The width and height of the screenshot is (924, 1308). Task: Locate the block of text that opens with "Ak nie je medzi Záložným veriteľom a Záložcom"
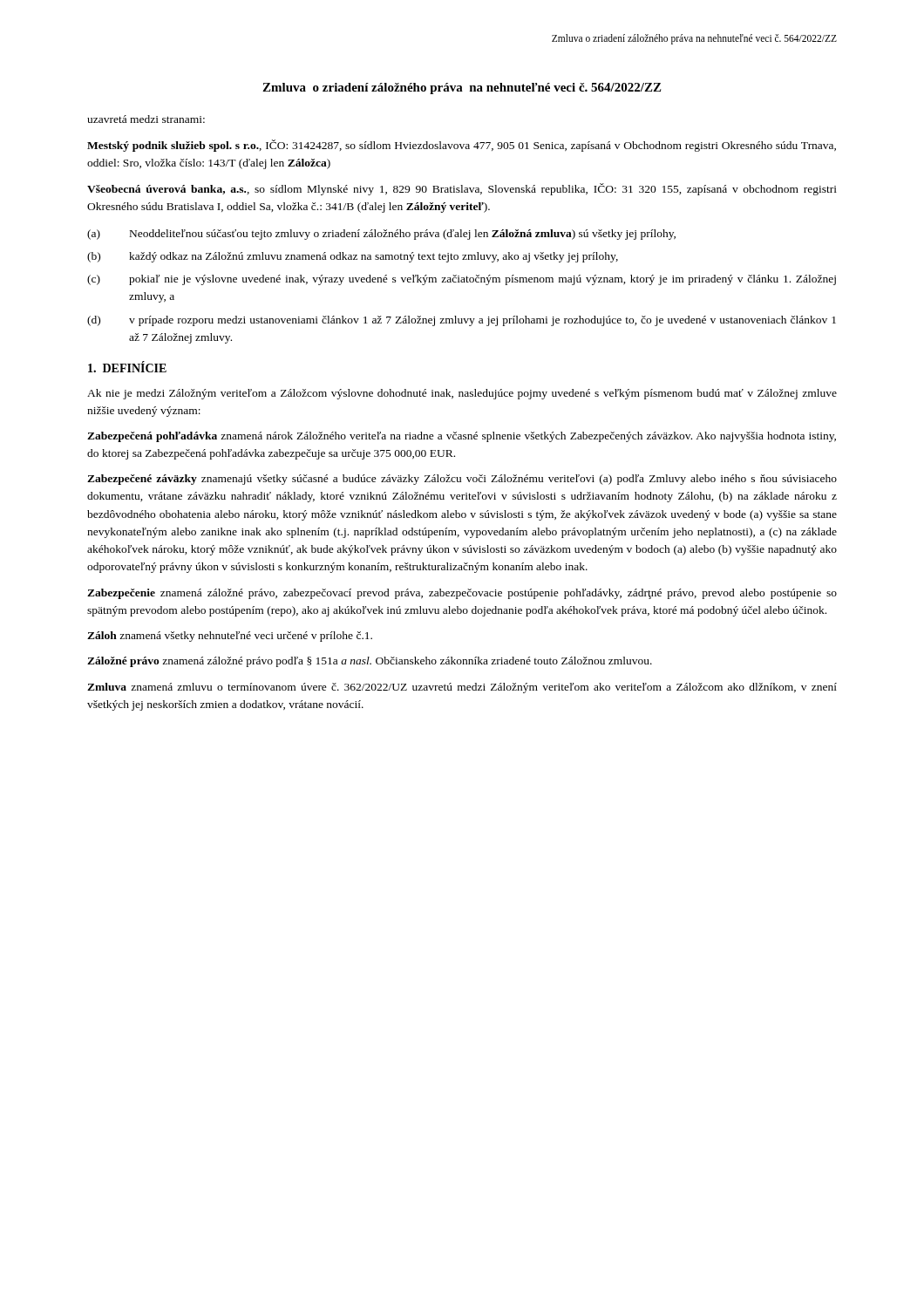pos(462,402)
